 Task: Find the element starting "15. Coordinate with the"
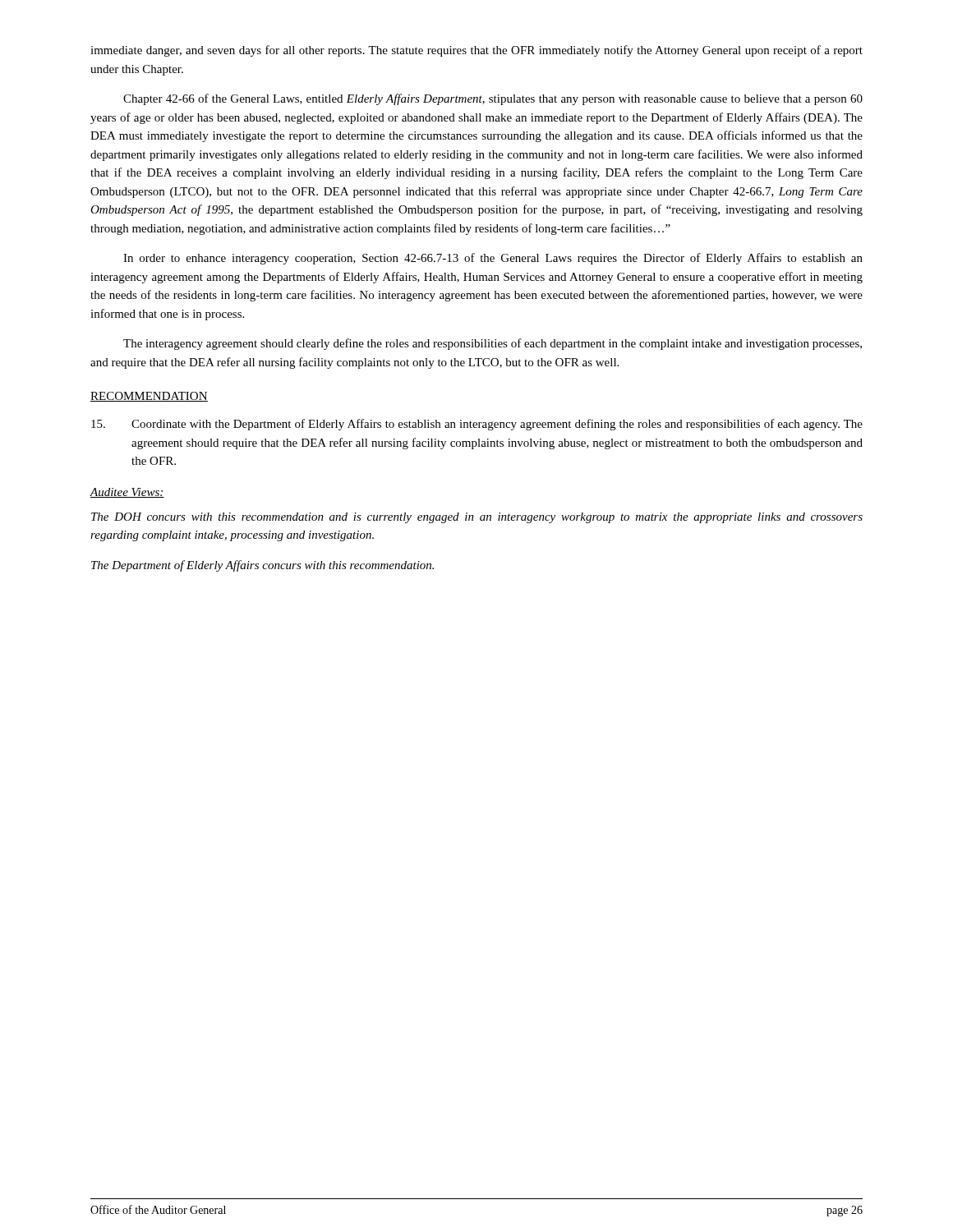click(x=476, y=443)
